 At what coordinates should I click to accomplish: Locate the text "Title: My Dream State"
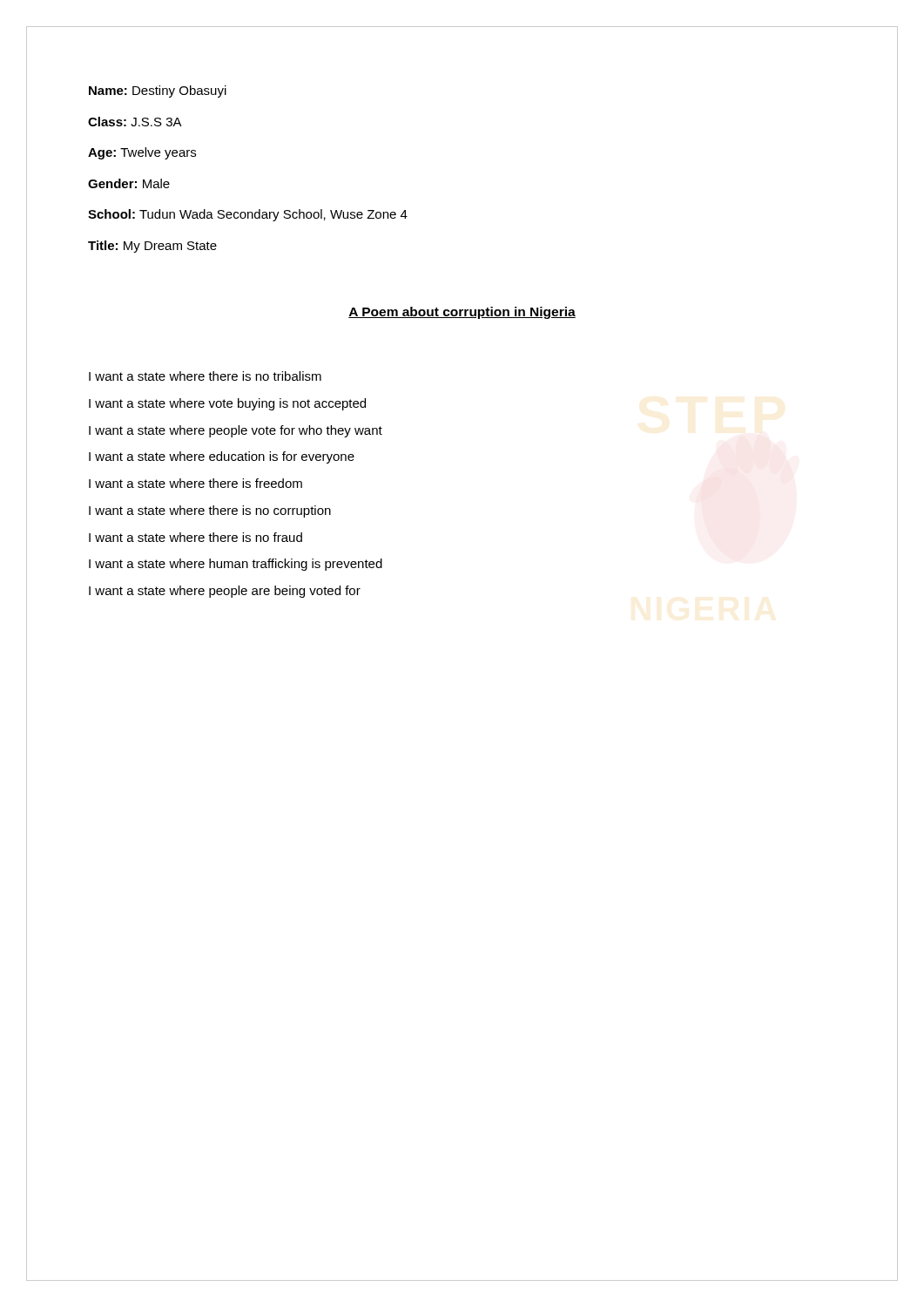pyautogui.click(x=152, y=245)
